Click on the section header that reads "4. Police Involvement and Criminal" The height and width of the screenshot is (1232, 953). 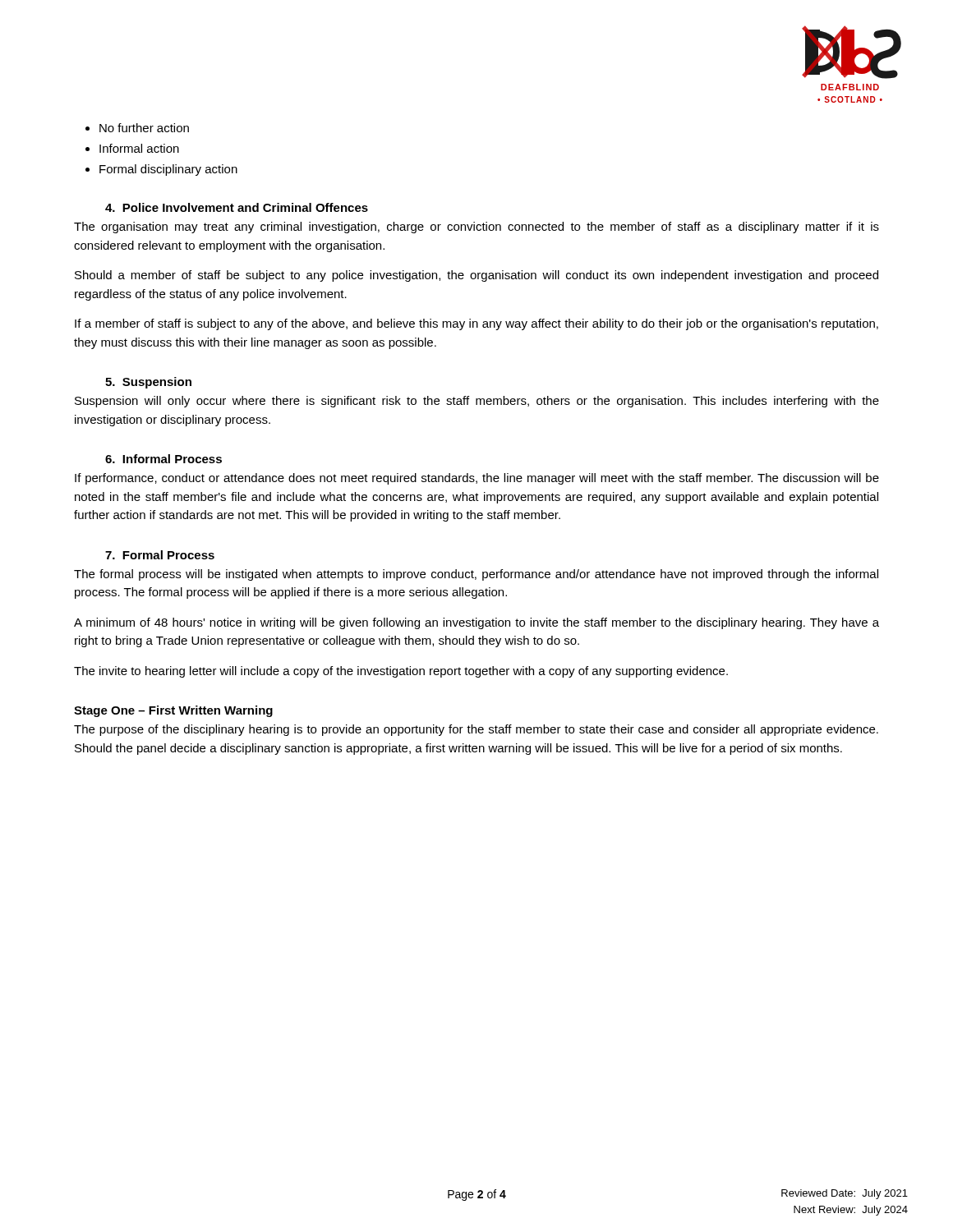(237, 207)
